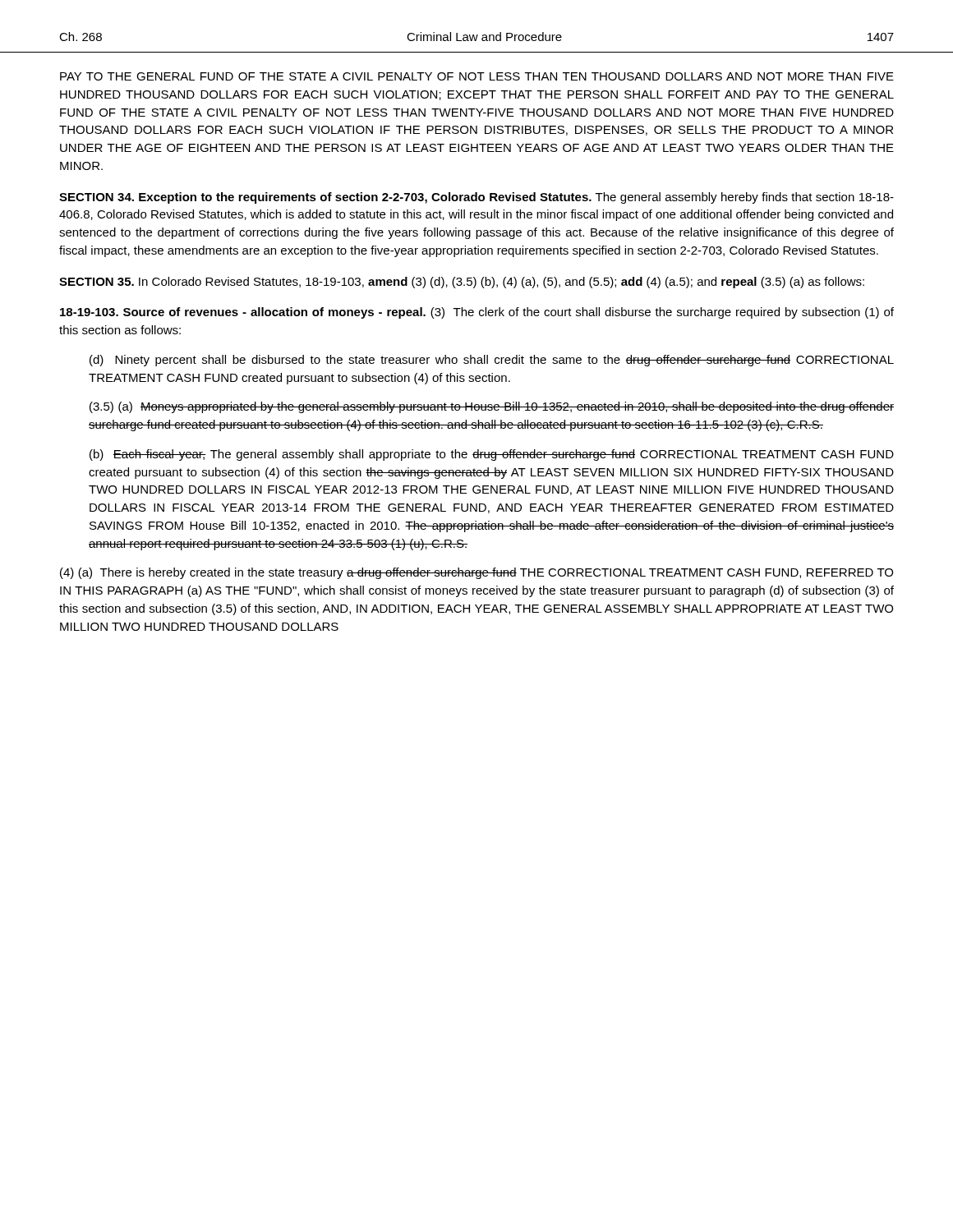Screen dimensions: 1232x953
Task: Select the text block with the text "(b) Each fiscal year, The general"
Action: click(491, 499)
